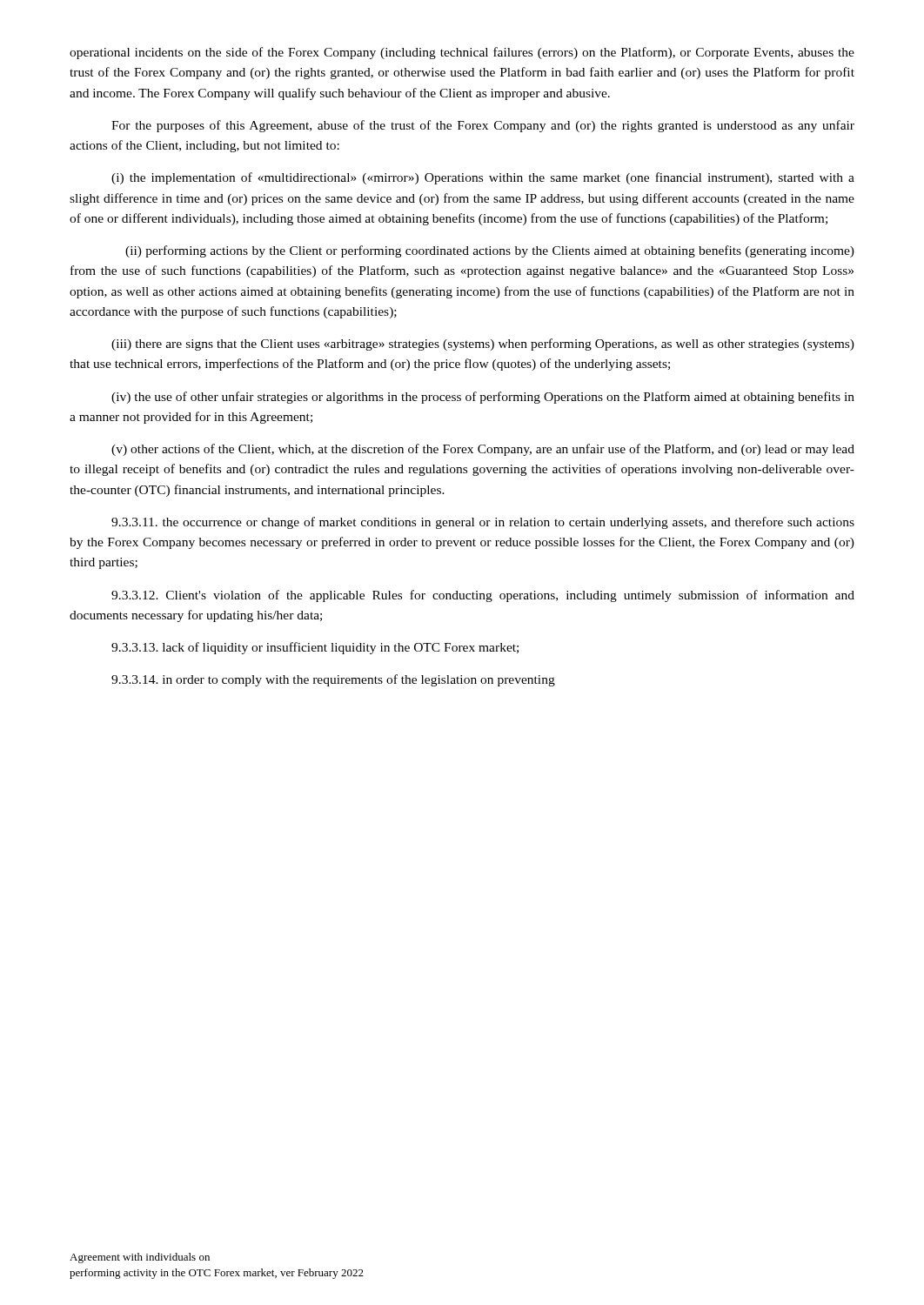Locate the block of text that opens with "(ii) performing actions by the Client or performing"
924x1305 pixels.
[462, 280]
